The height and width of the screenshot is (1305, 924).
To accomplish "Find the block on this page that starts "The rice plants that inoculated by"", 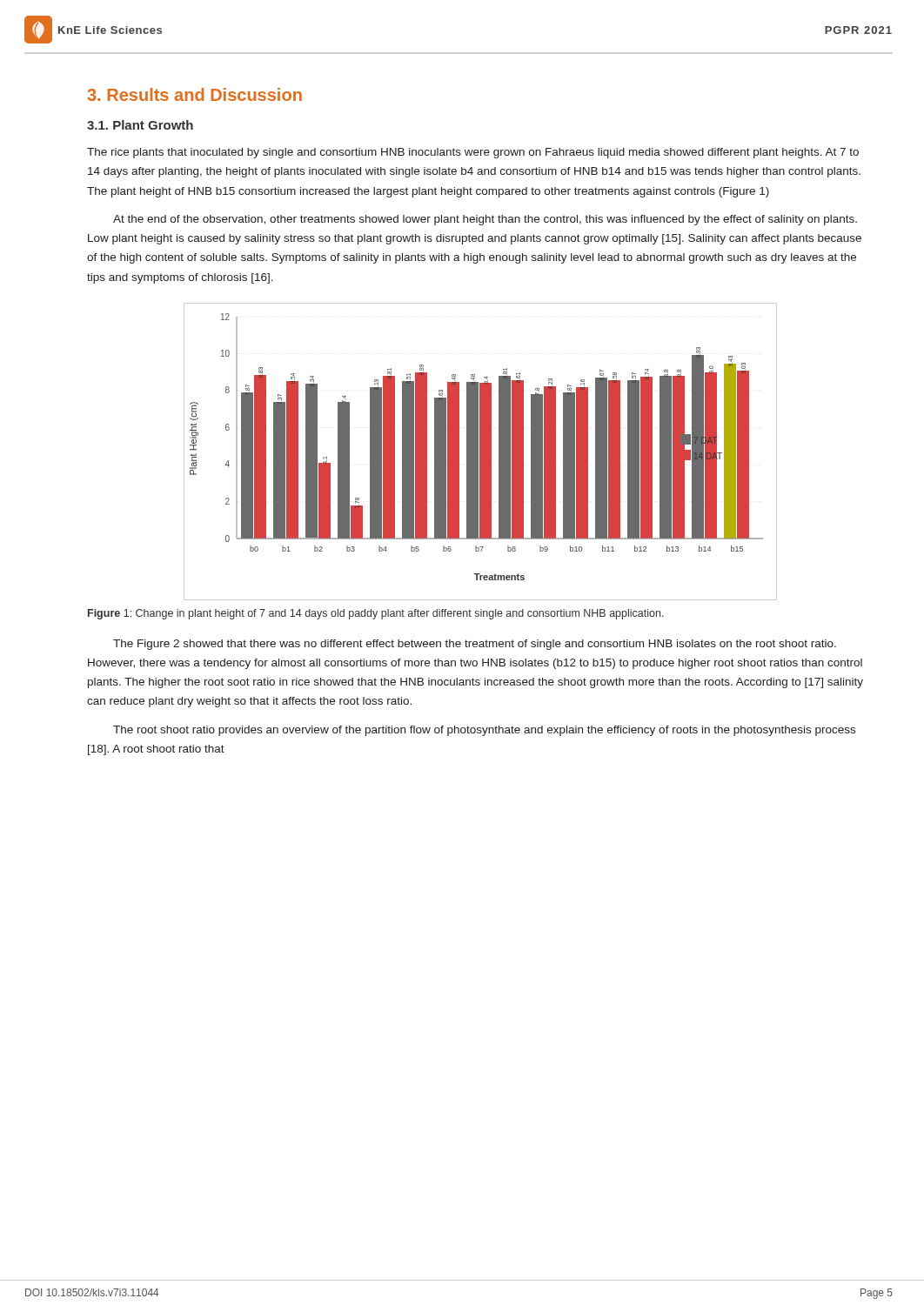I will click(x=474, y=171).
